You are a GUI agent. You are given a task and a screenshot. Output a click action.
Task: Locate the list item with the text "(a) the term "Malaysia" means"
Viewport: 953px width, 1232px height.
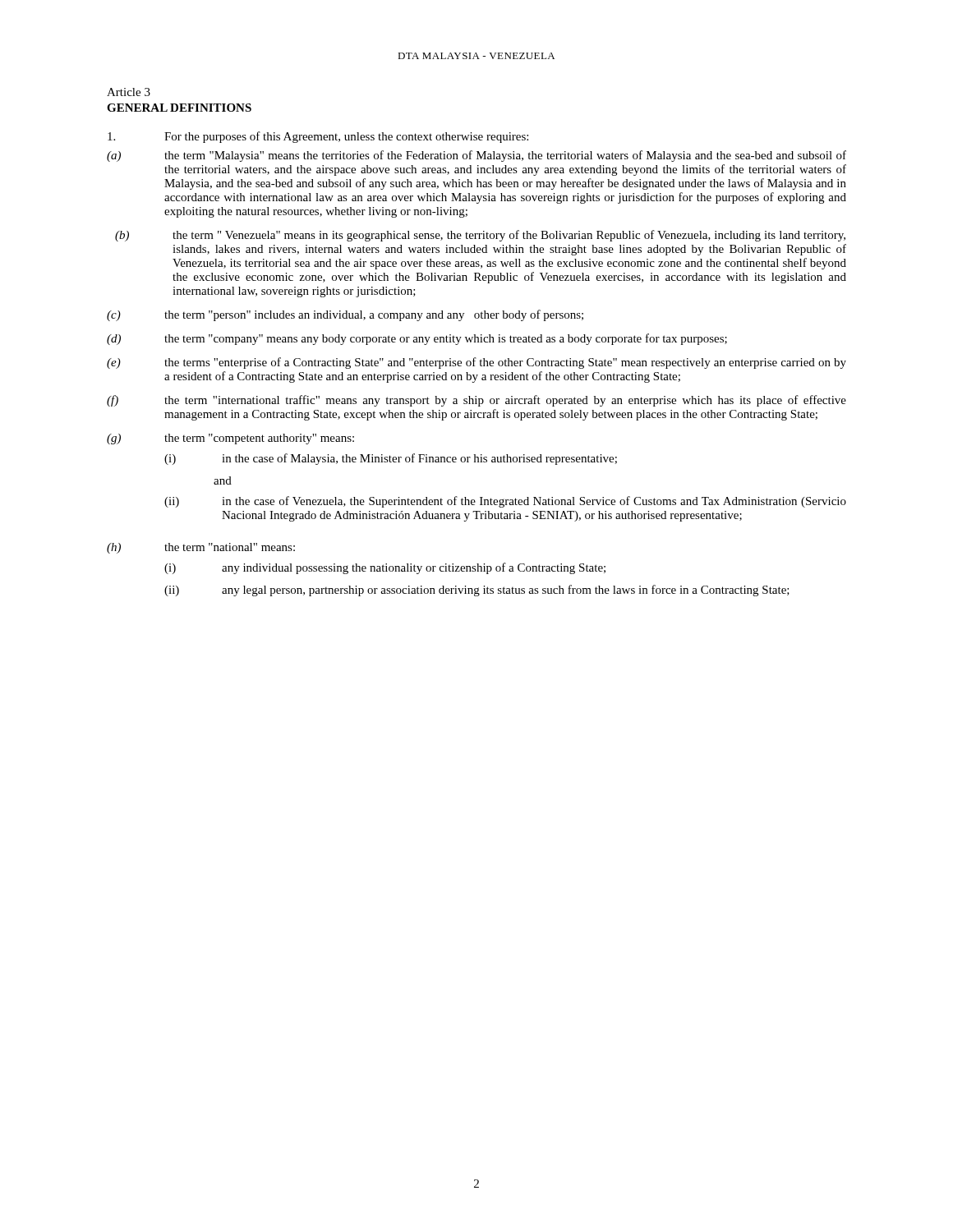(x=476, y=184)
